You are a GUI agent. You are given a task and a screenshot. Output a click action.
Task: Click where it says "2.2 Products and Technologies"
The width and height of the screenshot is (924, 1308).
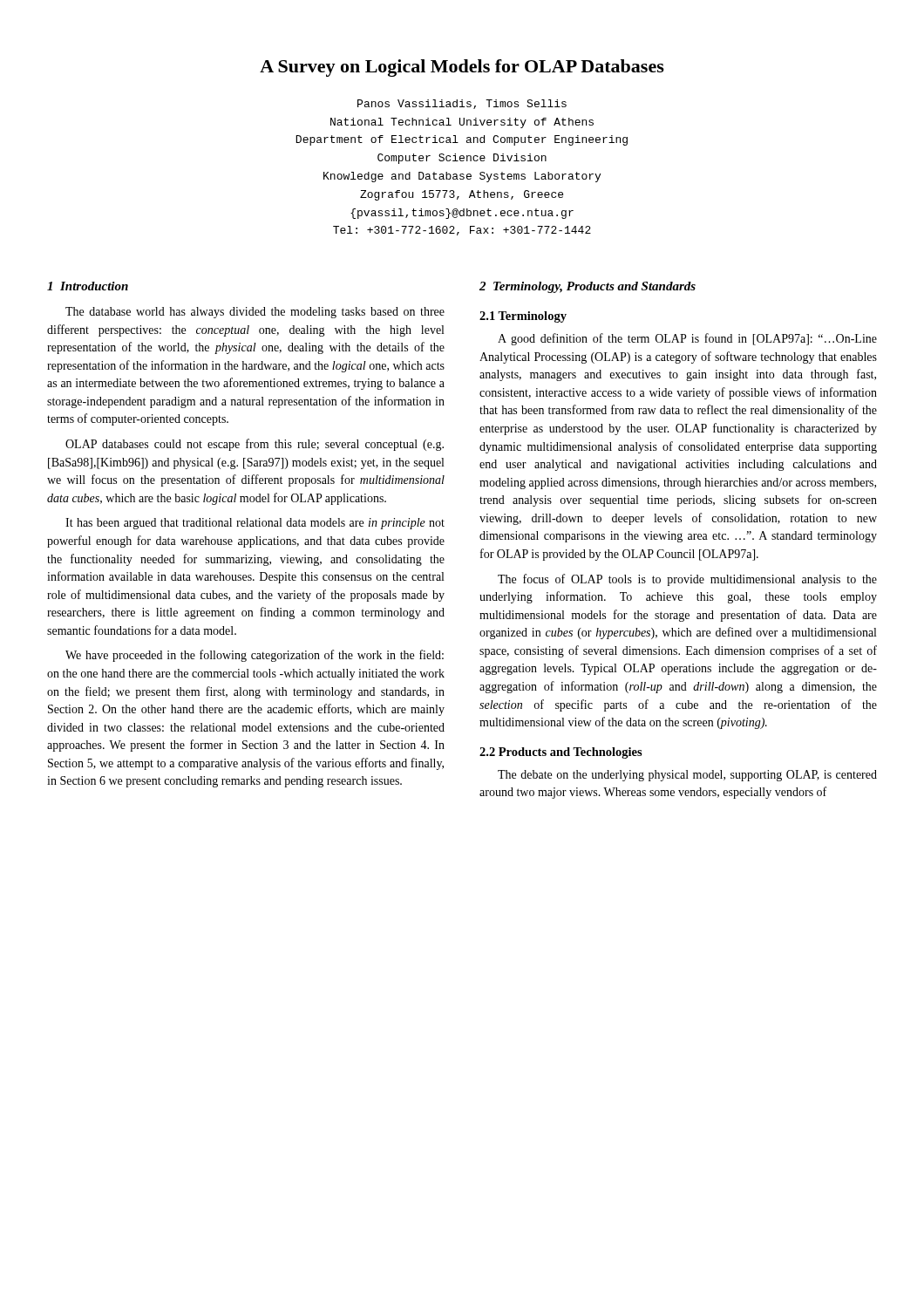(x=561, y=751)
